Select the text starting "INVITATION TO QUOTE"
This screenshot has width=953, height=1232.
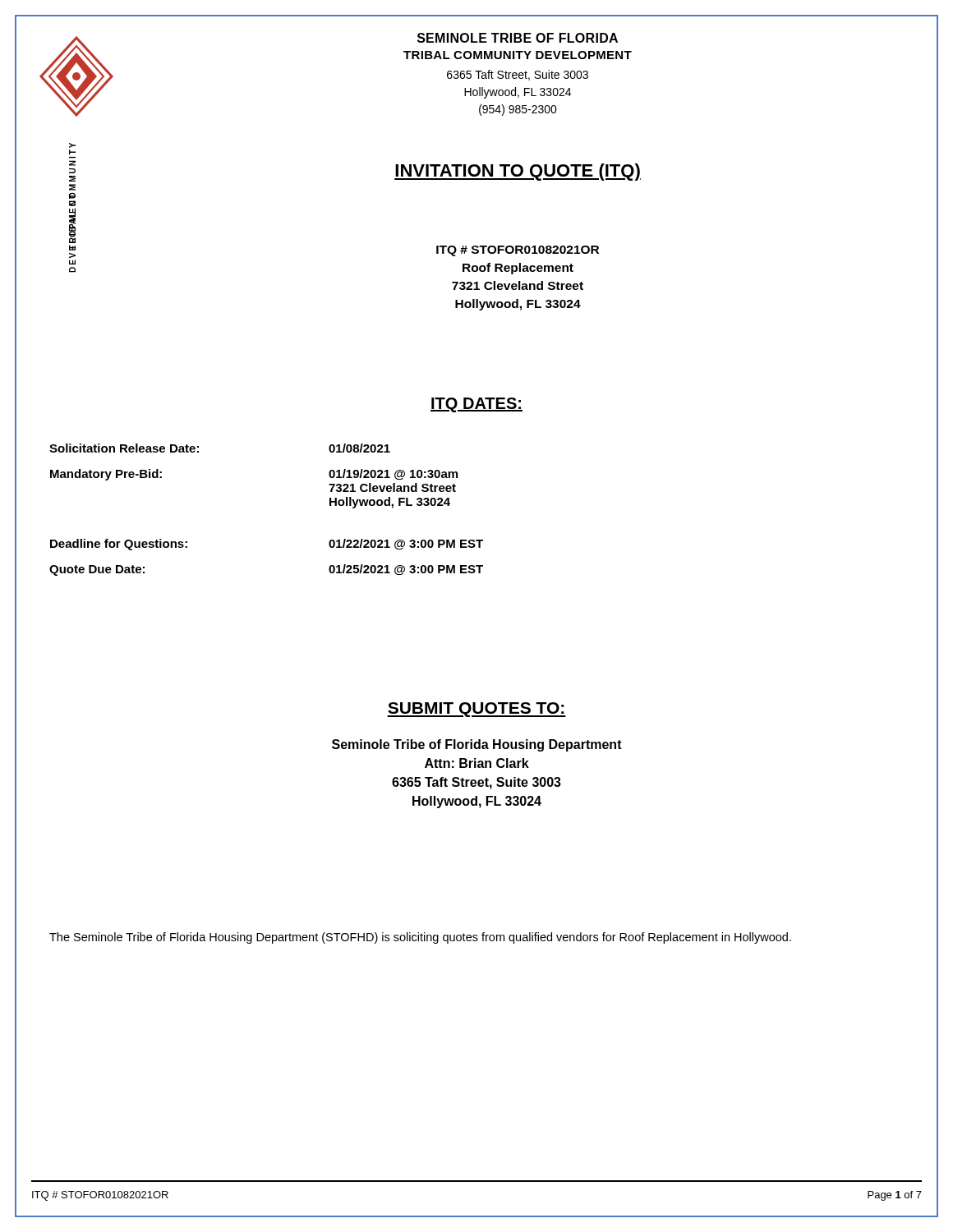pos(518,171)
